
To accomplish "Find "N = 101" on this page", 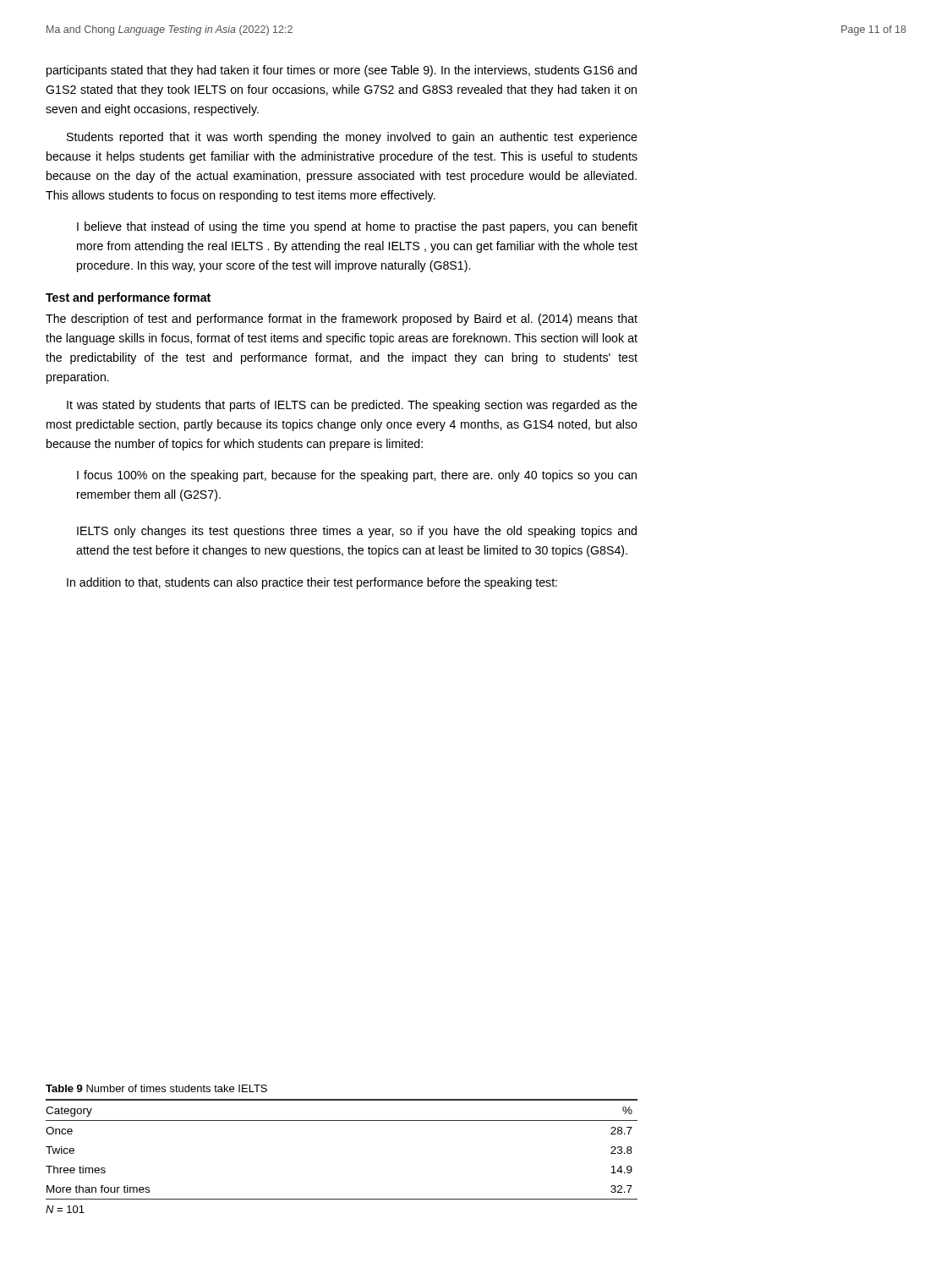I will 65,1209.
